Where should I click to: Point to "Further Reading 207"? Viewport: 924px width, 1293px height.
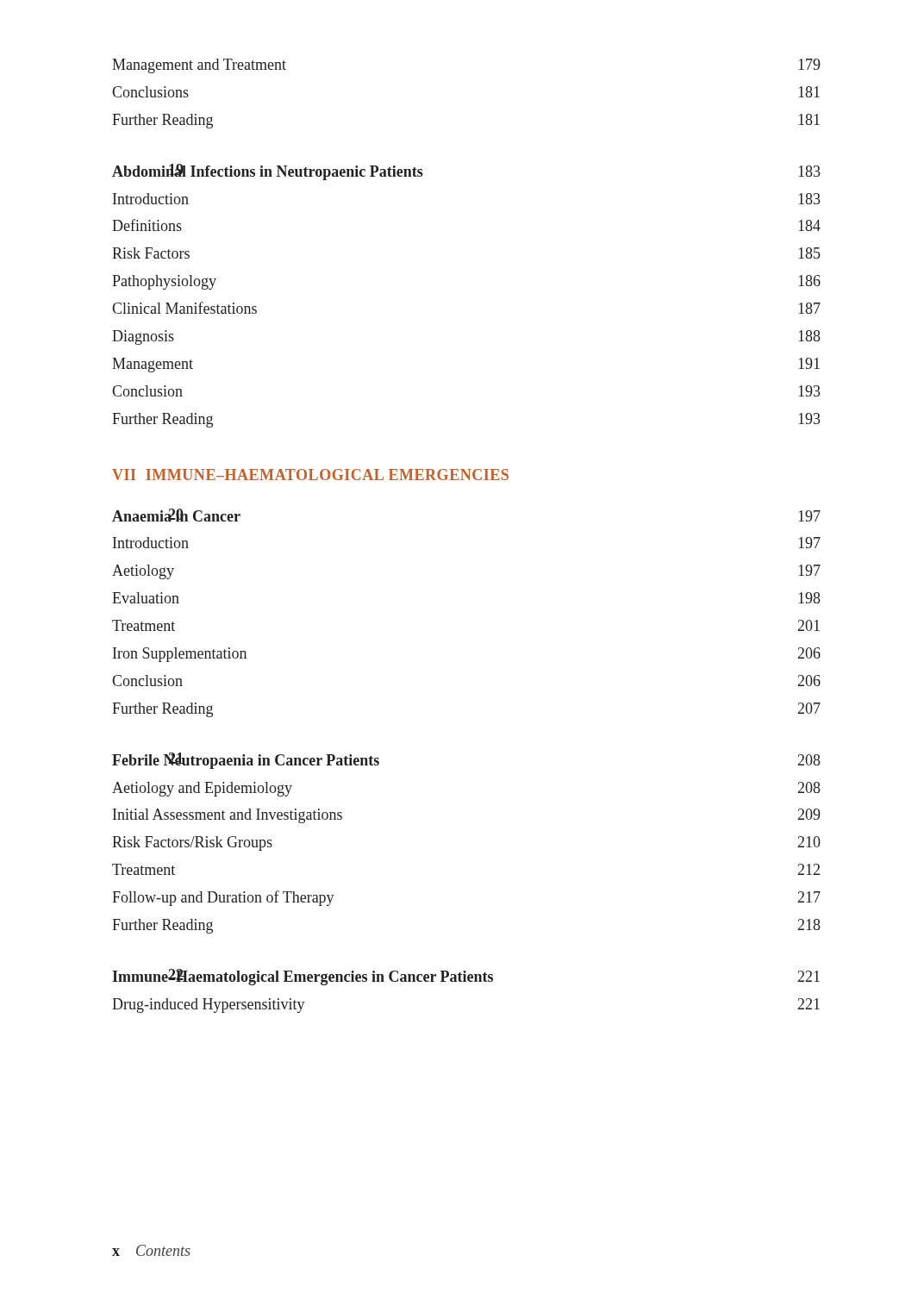(169, 711)
